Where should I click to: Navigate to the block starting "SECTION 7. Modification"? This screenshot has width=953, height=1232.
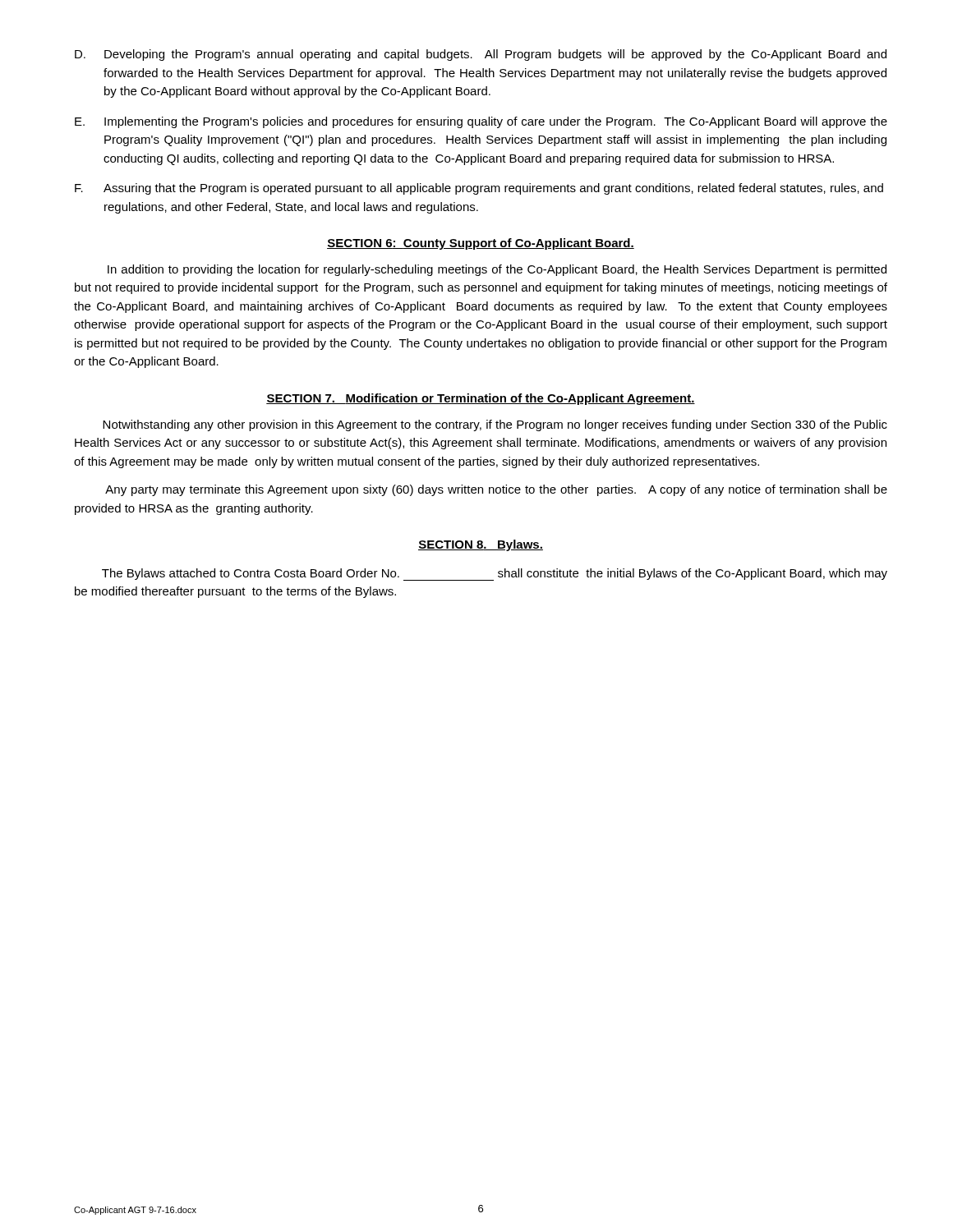click(x=481, y=398)
